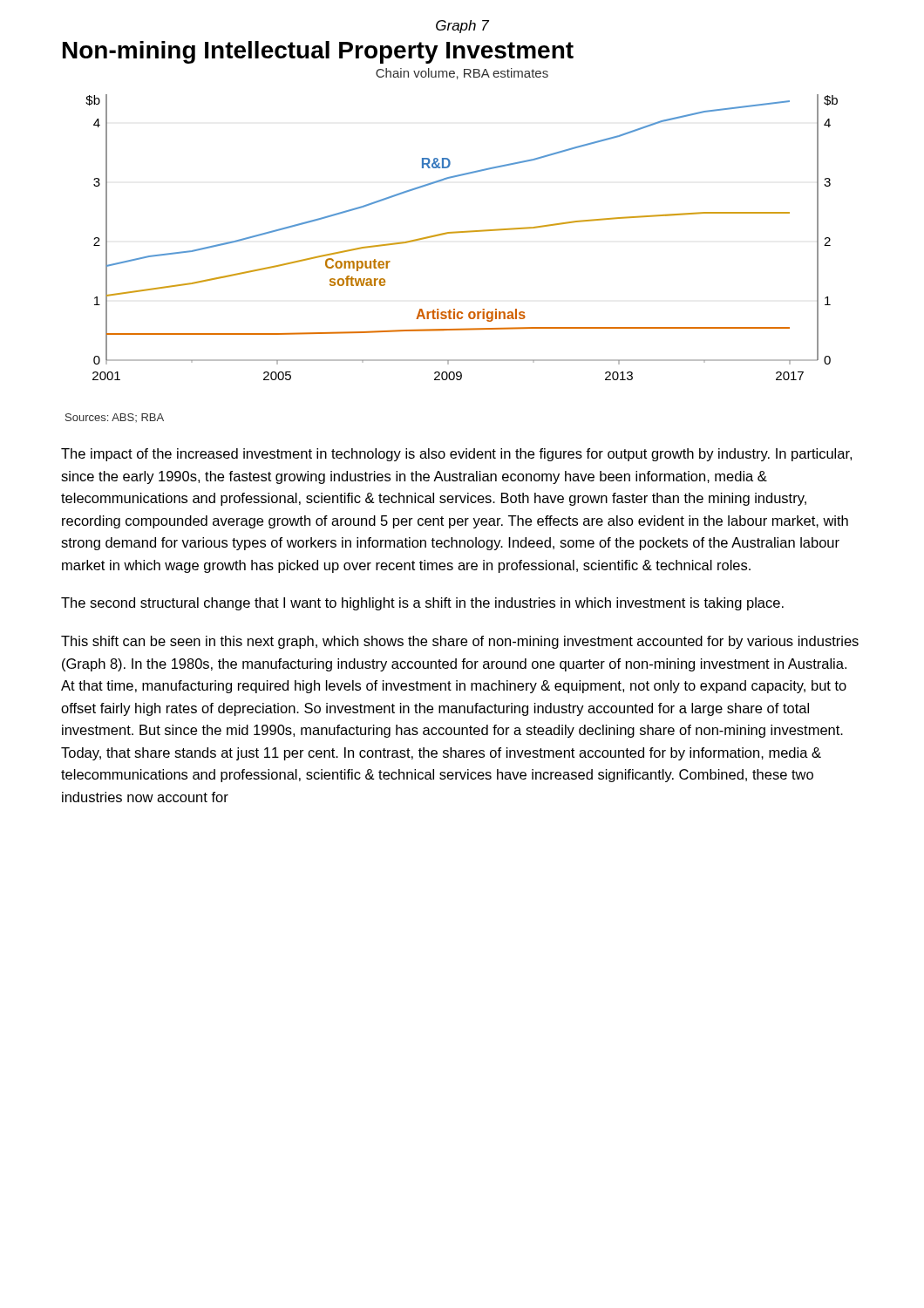This screenshot has width=924, height=1308.
Task: Find the caption containing "Graph 7"
Action: click(x=462, y=26)
